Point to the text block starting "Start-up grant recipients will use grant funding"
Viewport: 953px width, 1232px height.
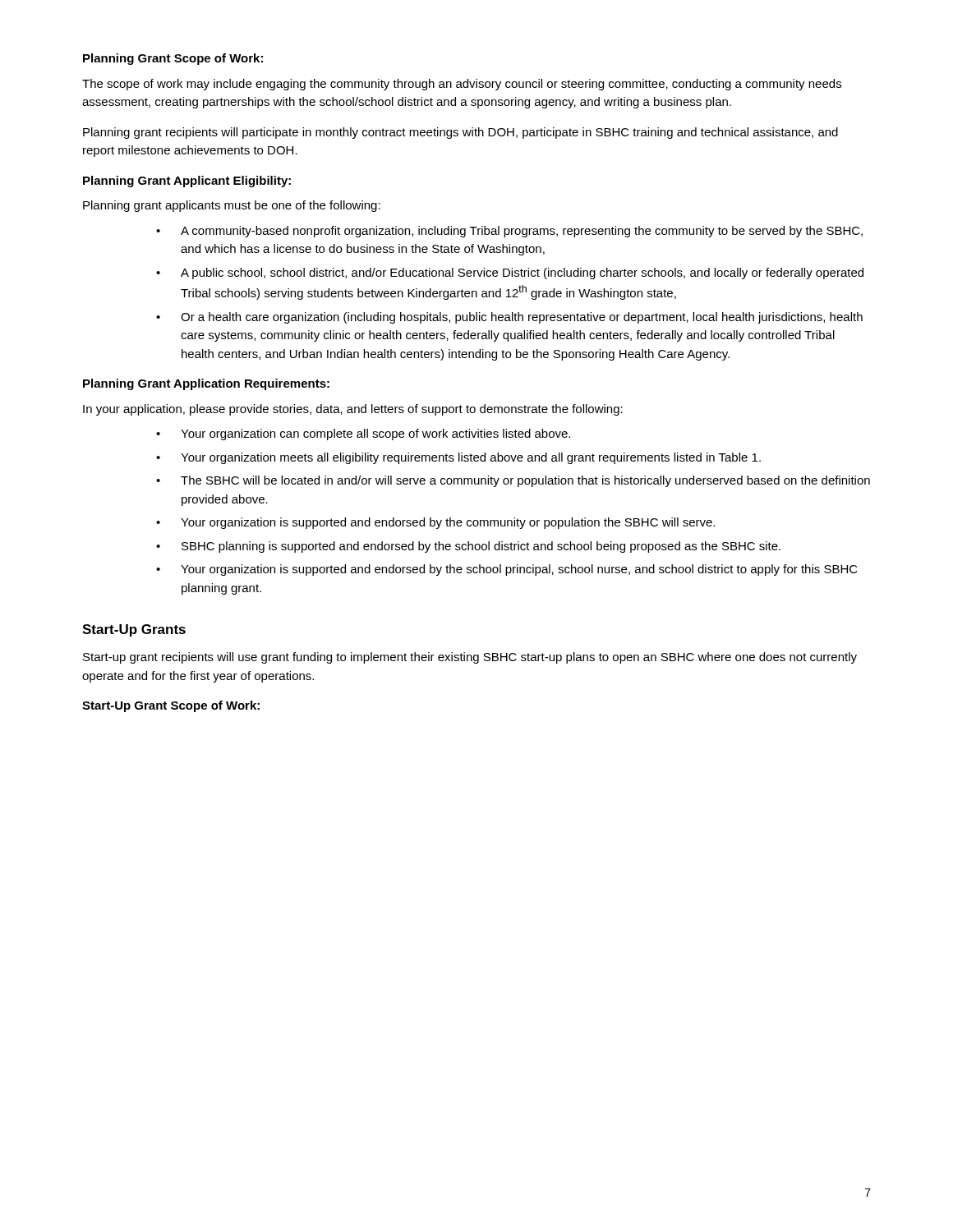pyautogui.click(x=469, y=666)
